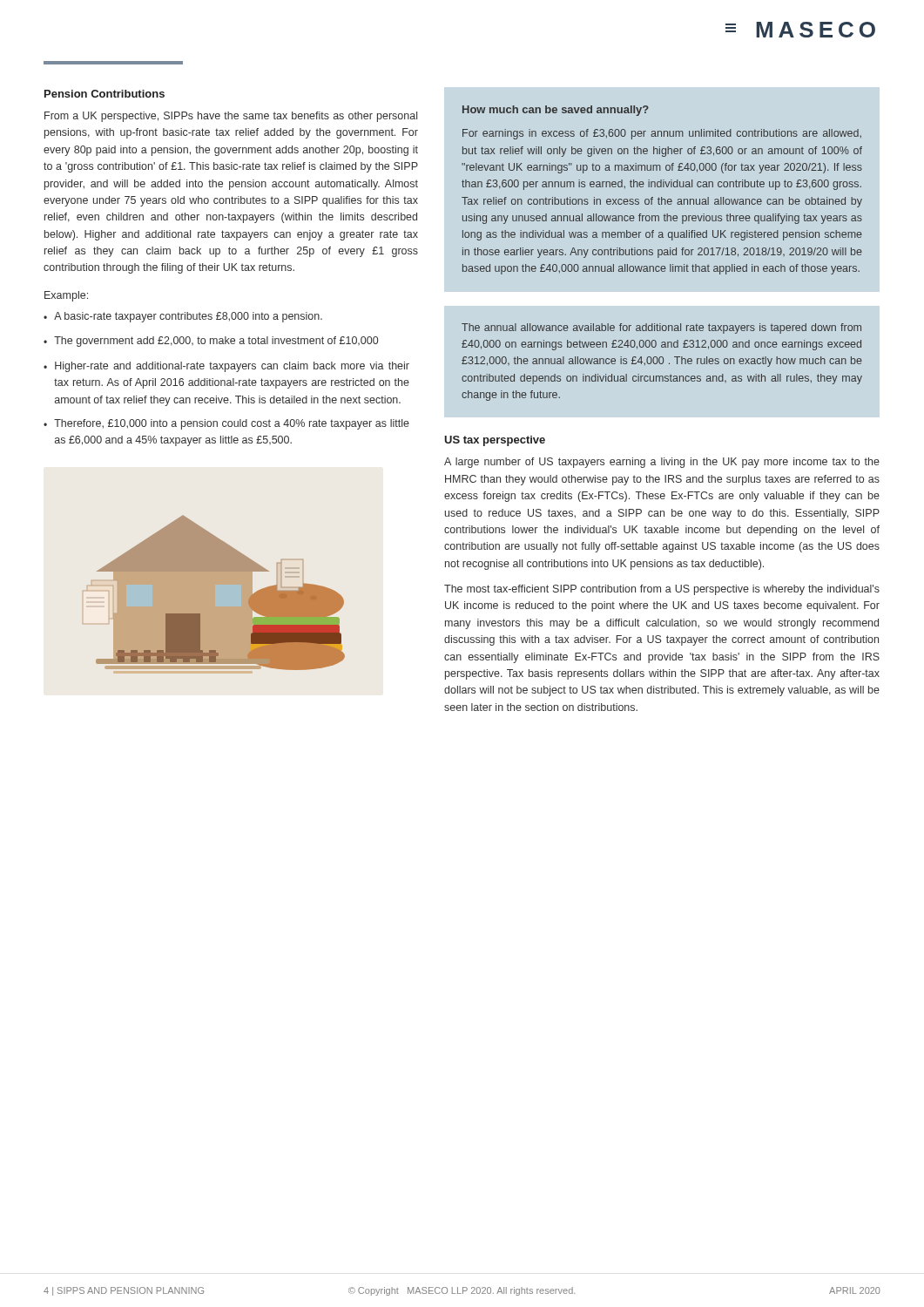
Task: Where is the passage that starts "How much can be saved annually? For"?
Action: pyautogui.click(x=662, y=189)
